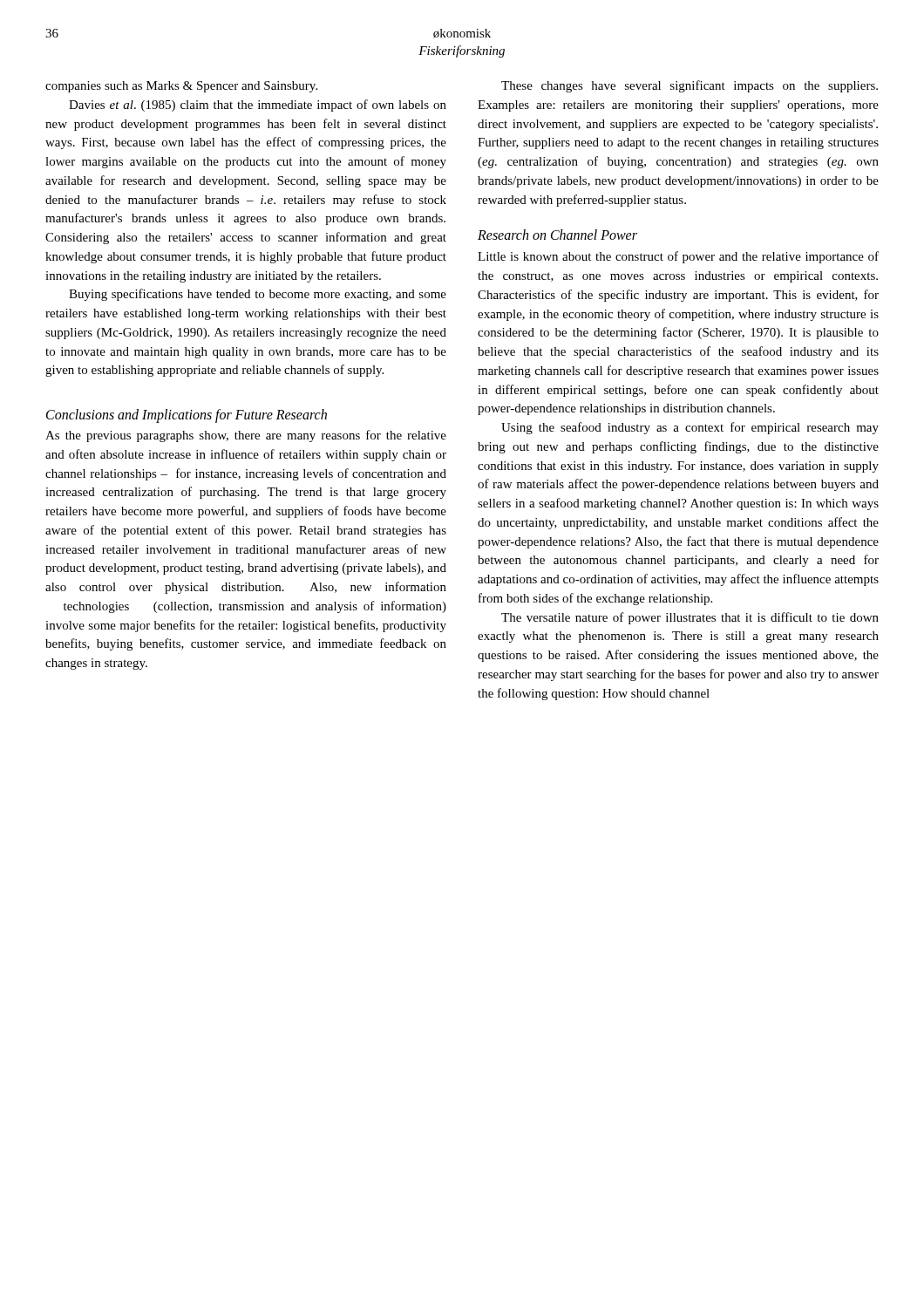
Task: Find the section header that reads "Conclusions and Implications for Future"
Action: pyautogui.click(x=246, y=415)
